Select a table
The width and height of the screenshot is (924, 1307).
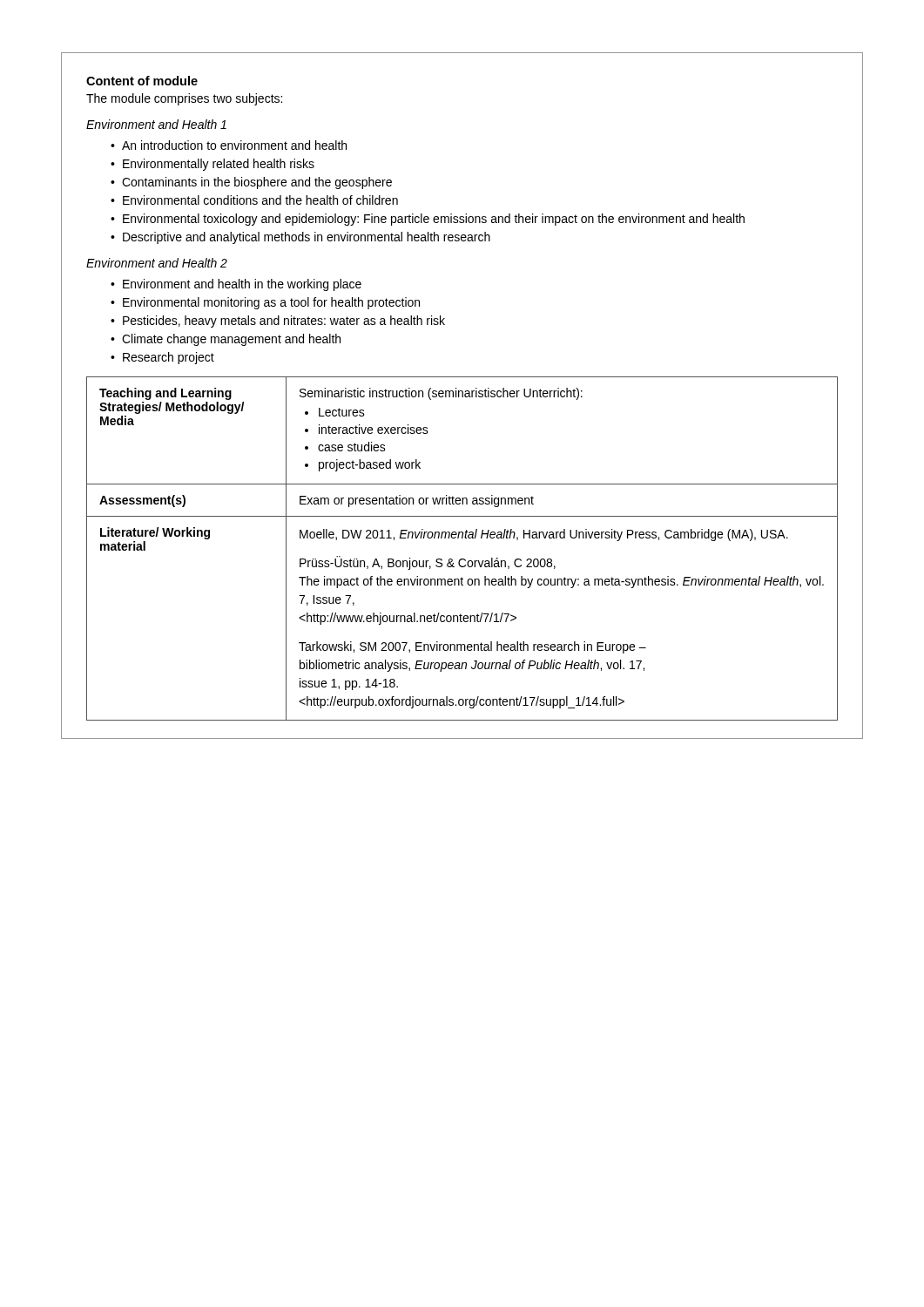(462, 548)
